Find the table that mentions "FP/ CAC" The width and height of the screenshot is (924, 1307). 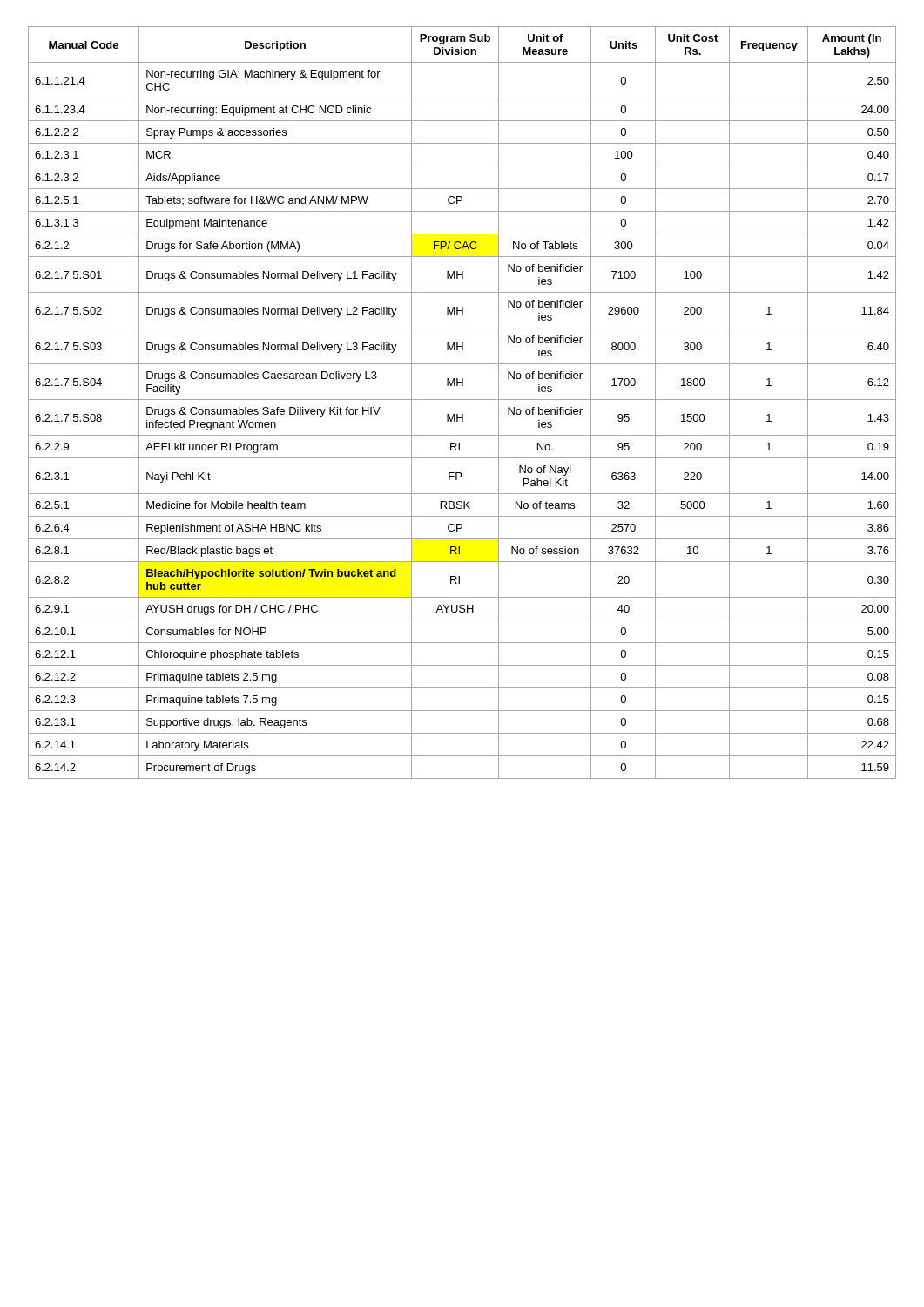coord(462,403)
